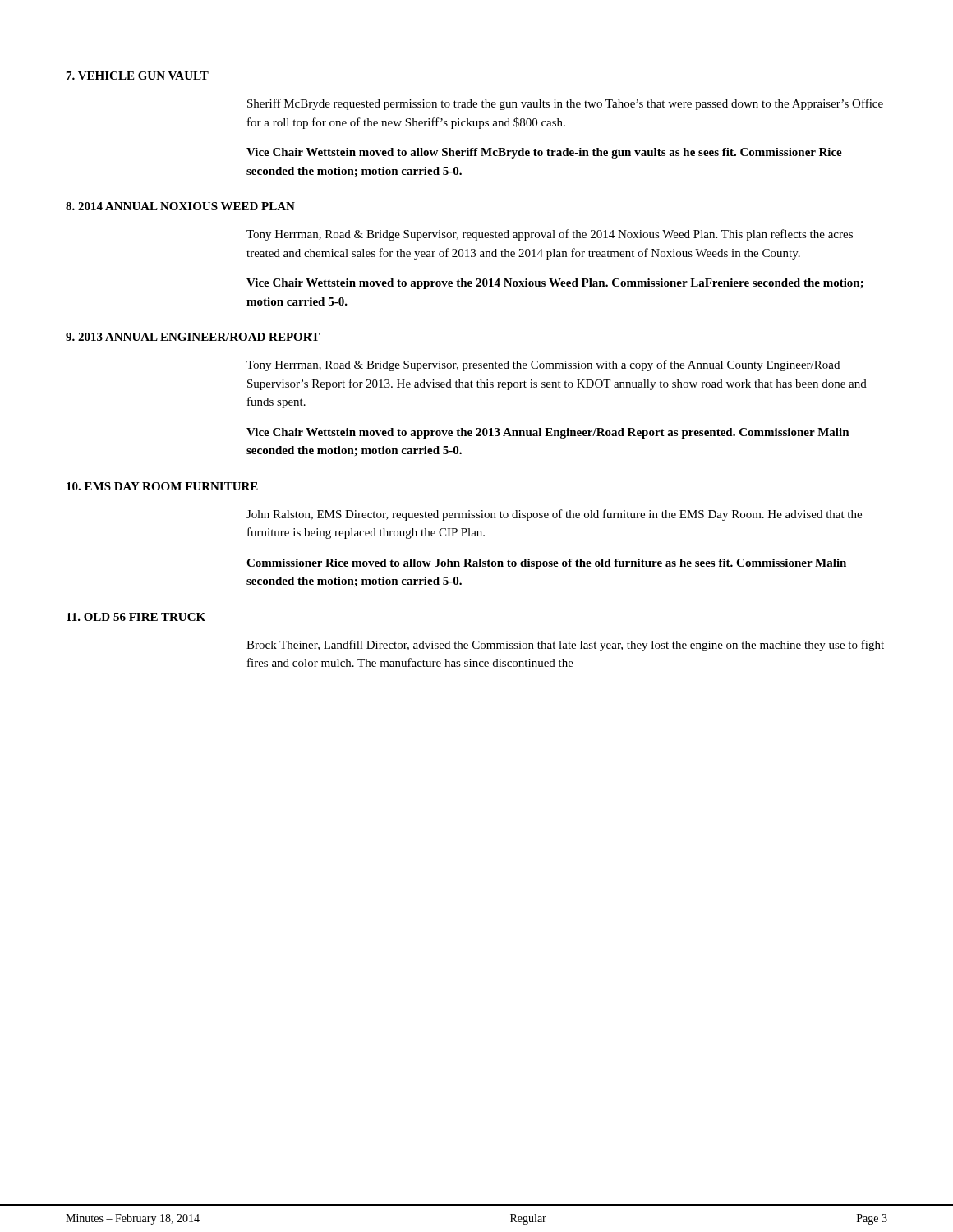Image resolution: width=953 pixels, height=1232 pixels.
Task: Click on the passage starting "8. 2014 ANNUAL NOXIOUS WEED PLAN"
Action: [180, 206]
